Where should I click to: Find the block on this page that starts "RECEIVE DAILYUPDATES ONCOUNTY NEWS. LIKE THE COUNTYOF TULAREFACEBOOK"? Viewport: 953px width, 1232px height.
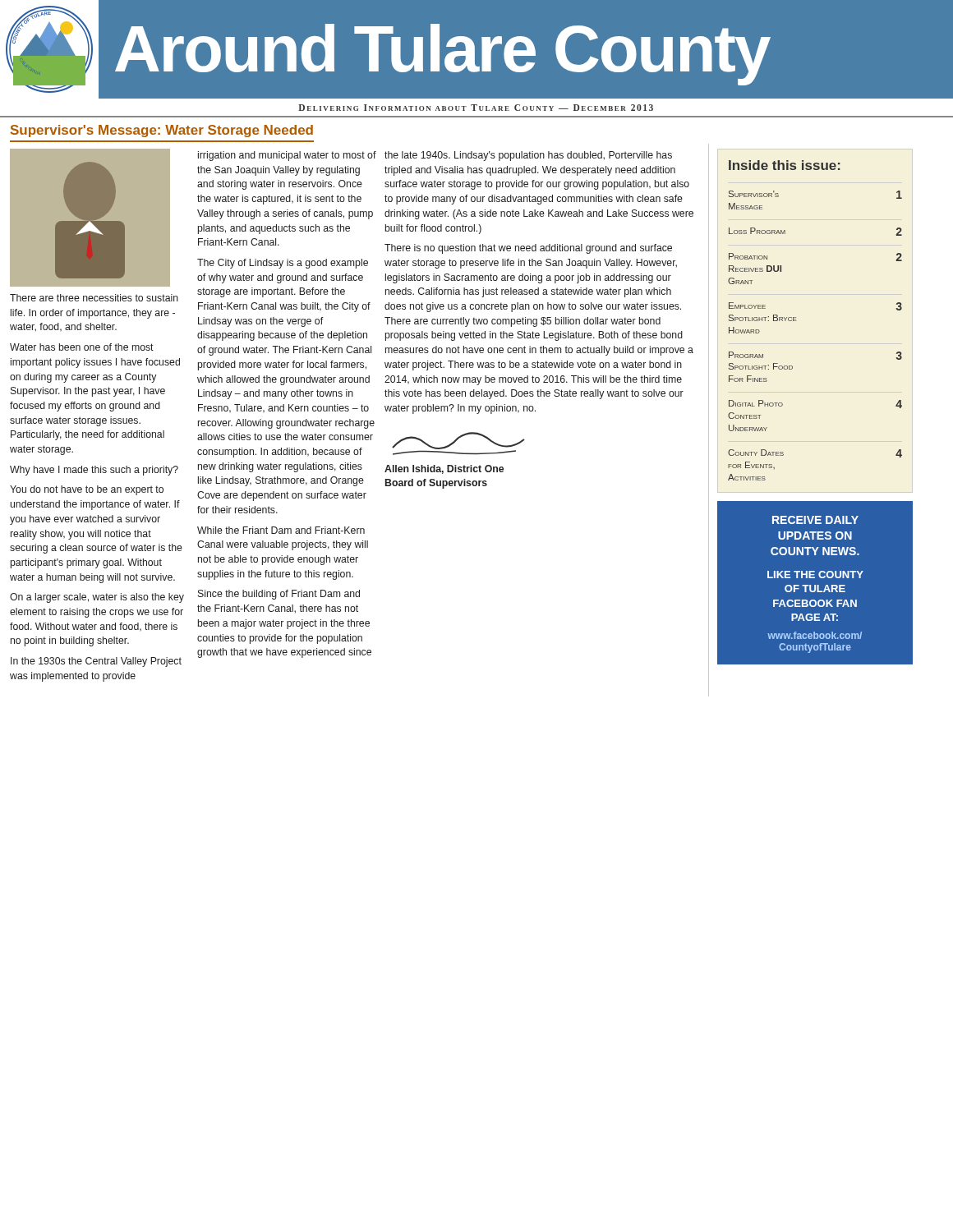tap(815, 583)
